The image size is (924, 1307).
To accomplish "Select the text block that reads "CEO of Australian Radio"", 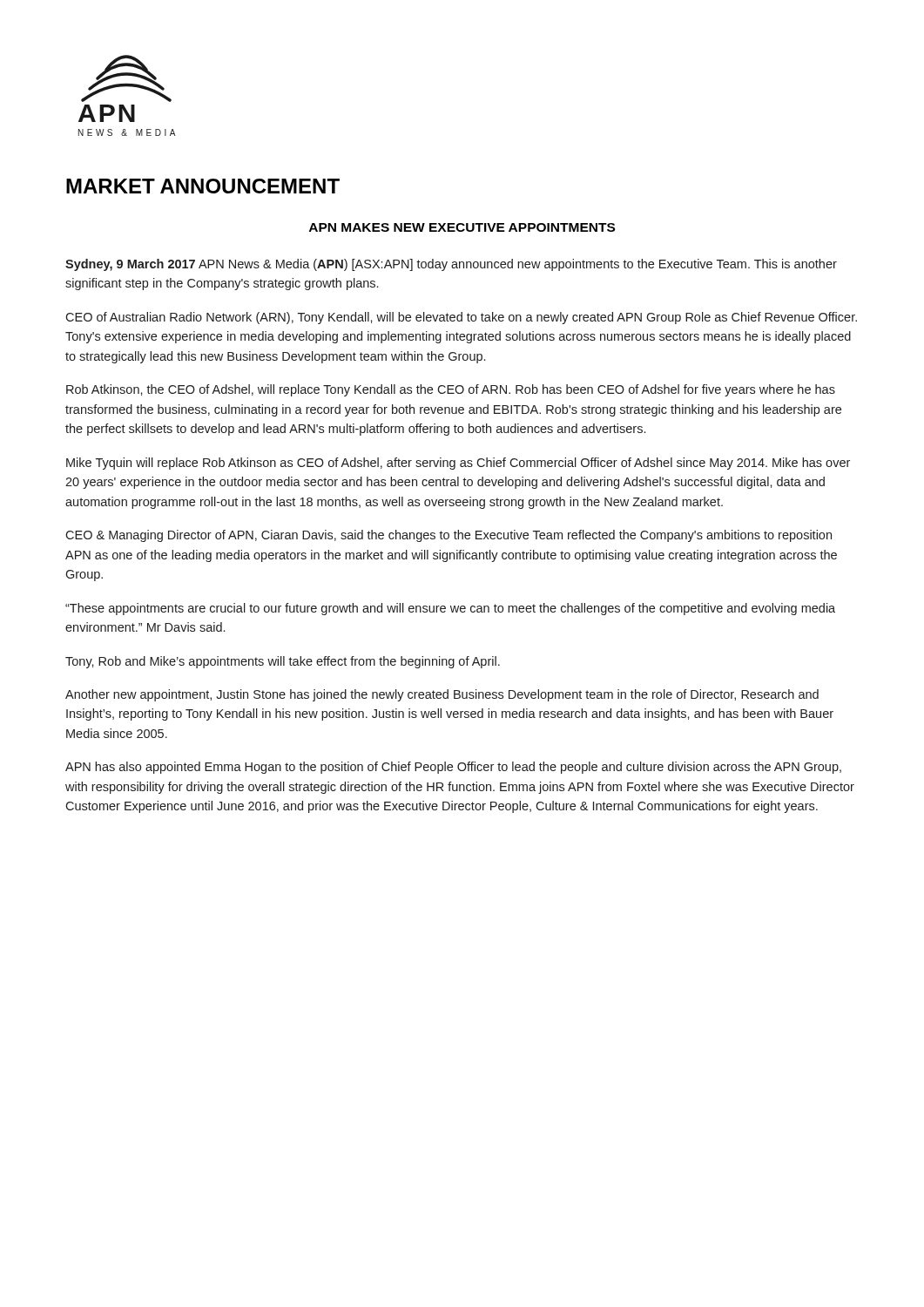I will pyautogui.click(x=462, y=337).
